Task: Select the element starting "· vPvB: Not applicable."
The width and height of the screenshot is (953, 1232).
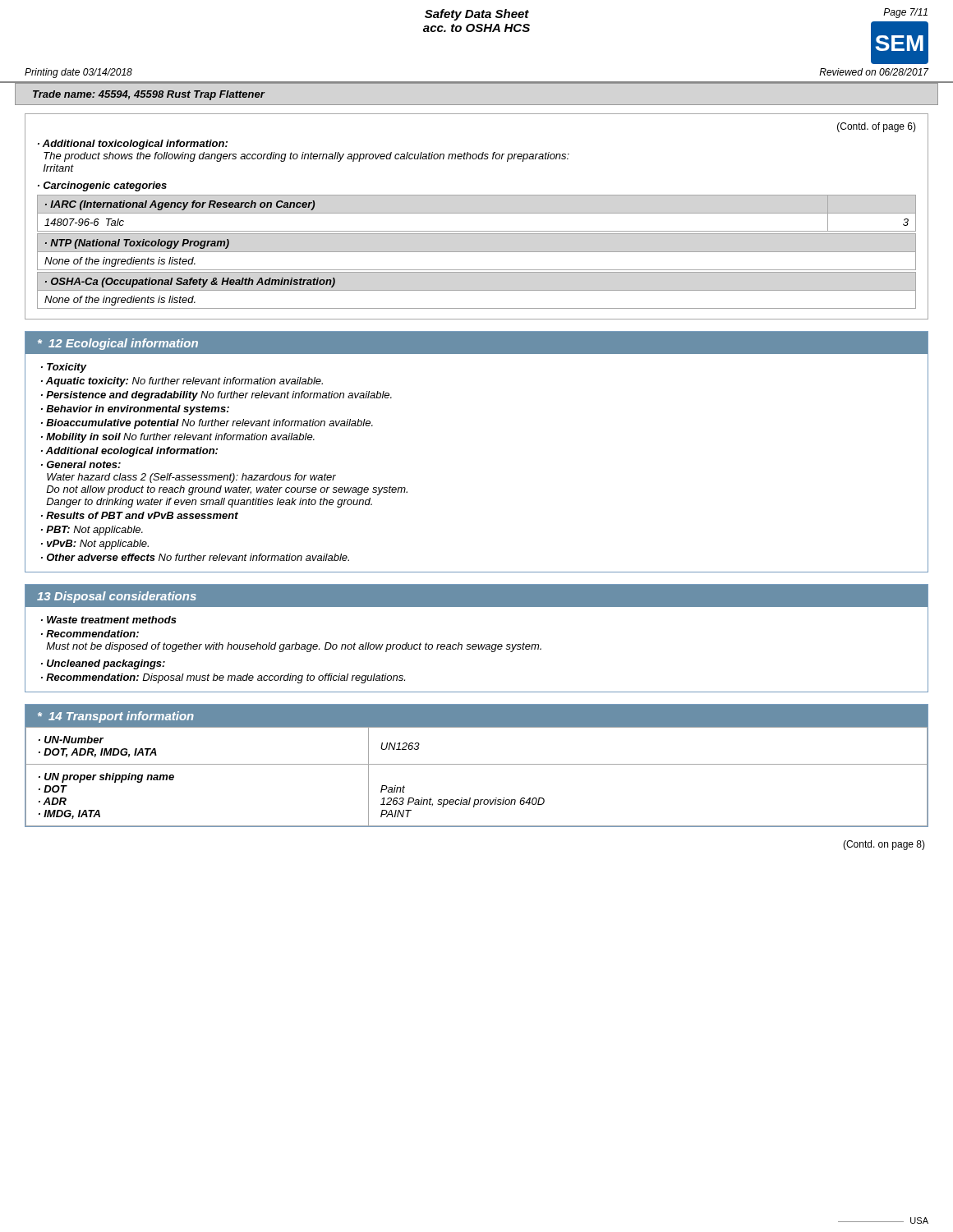Action: point(95,543)
